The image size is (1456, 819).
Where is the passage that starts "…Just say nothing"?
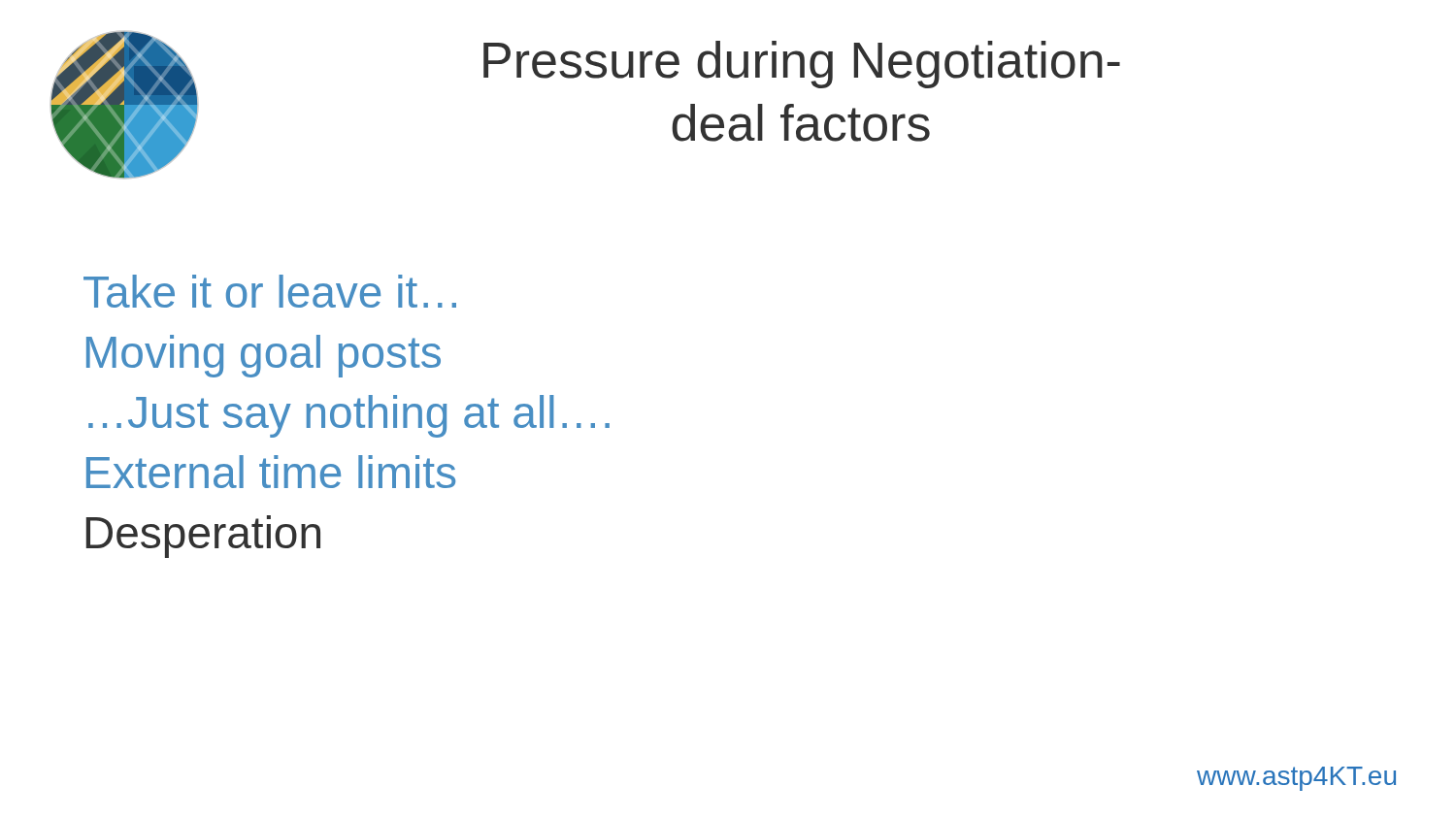tap(348, 413)
